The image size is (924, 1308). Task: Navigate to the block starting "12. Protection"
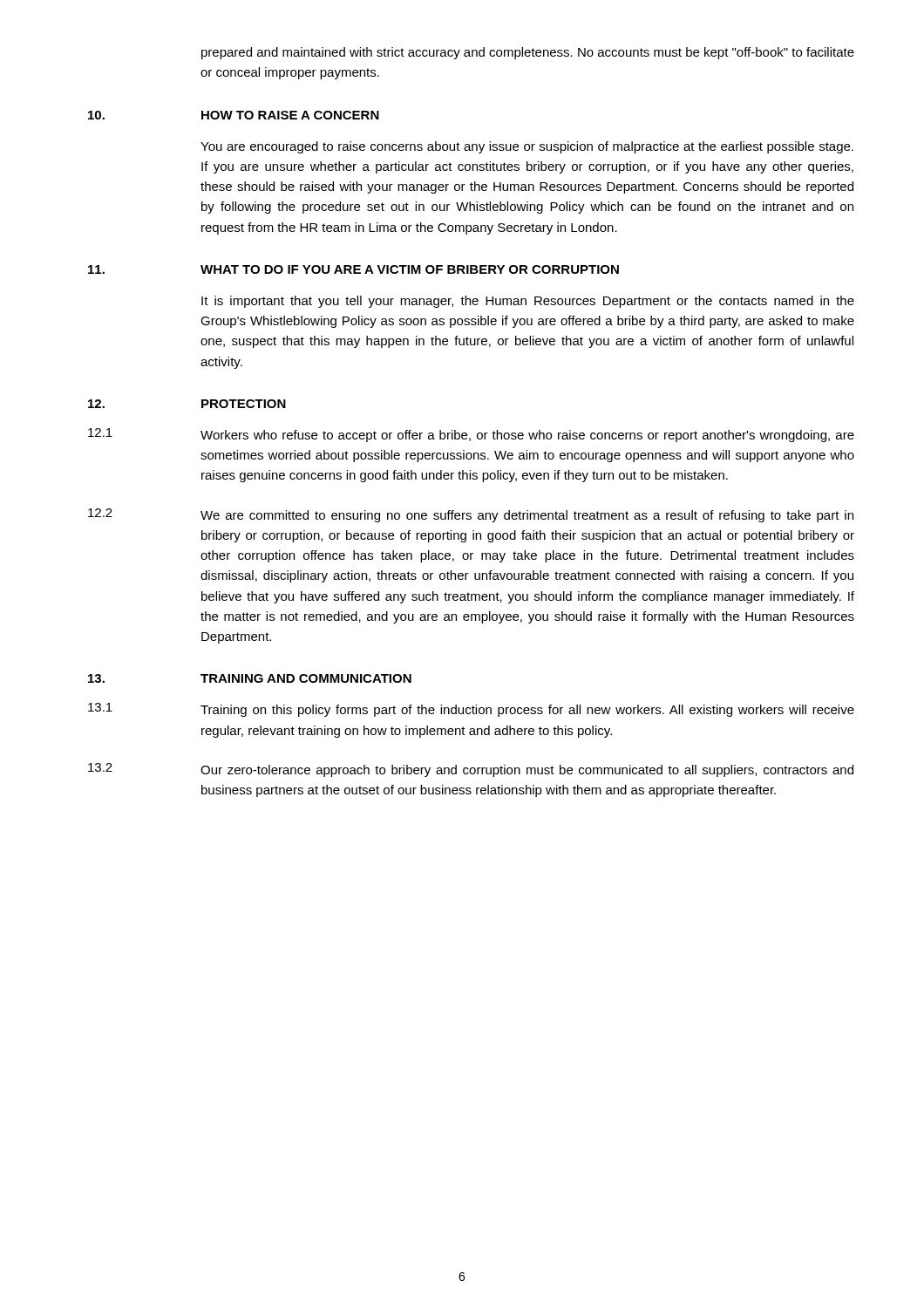click(96, 405)
